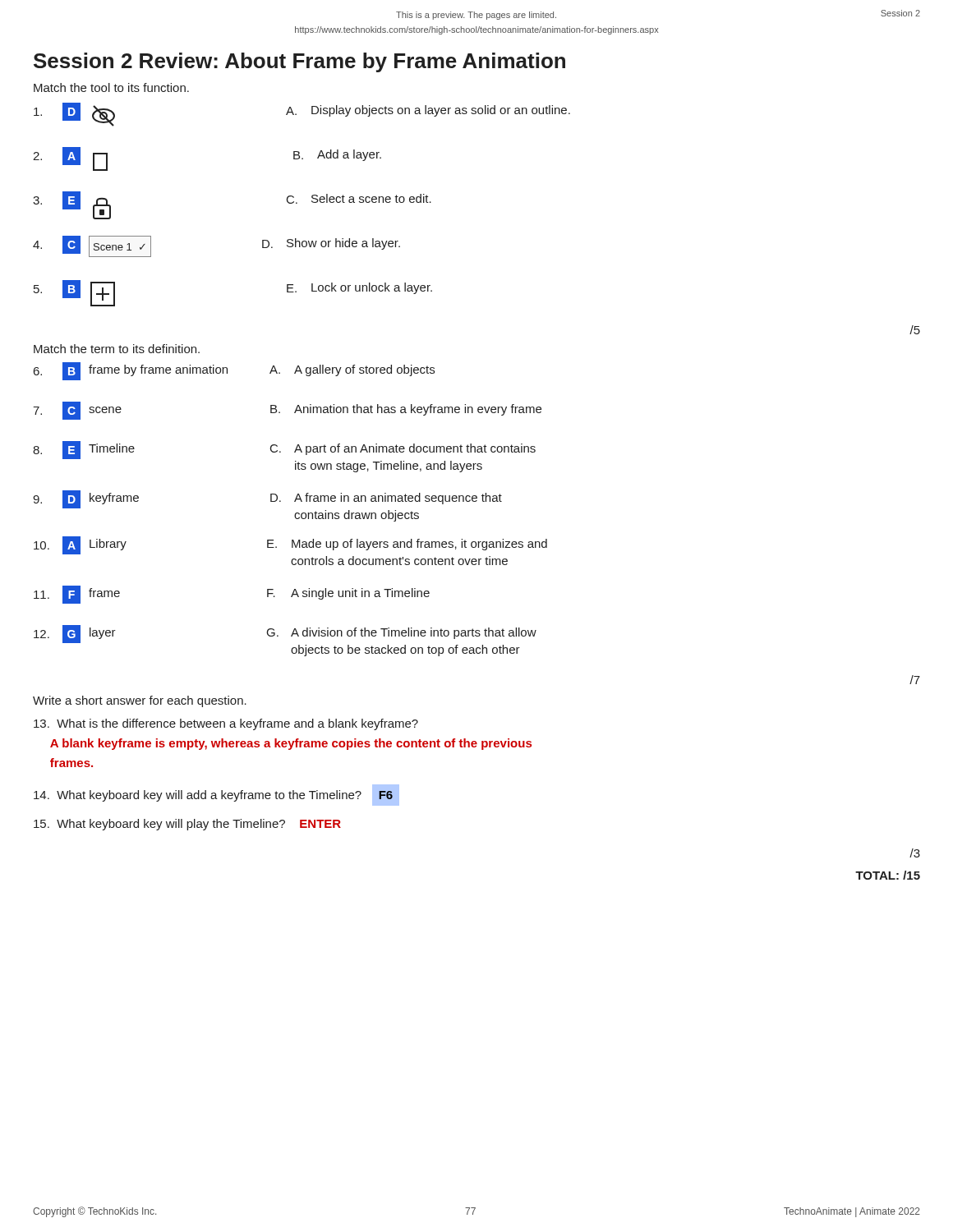Select the passage starting "15. What keyboard key will play"

187,825
